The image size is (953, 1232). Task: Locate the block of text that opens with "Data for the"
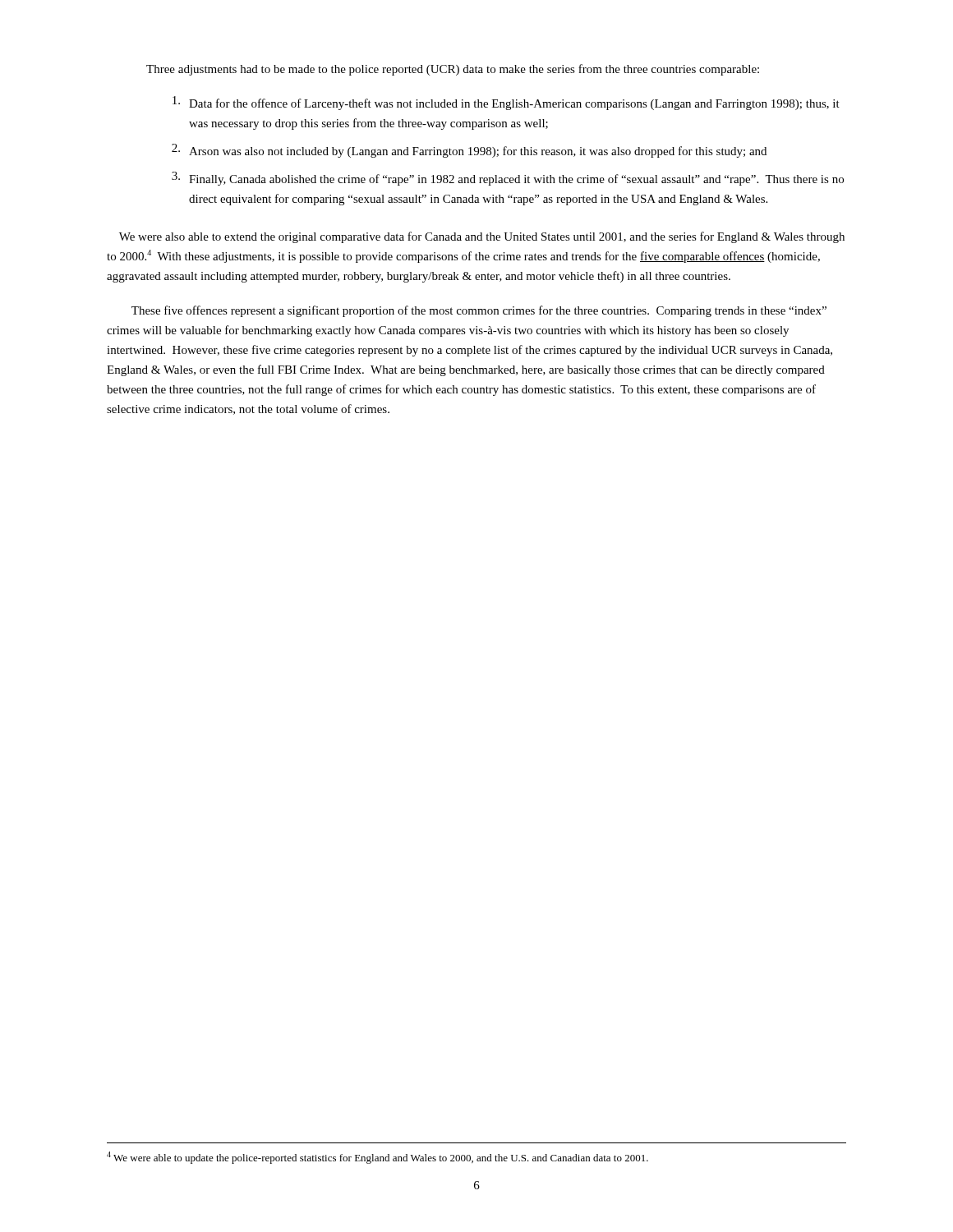coord(501,113)
